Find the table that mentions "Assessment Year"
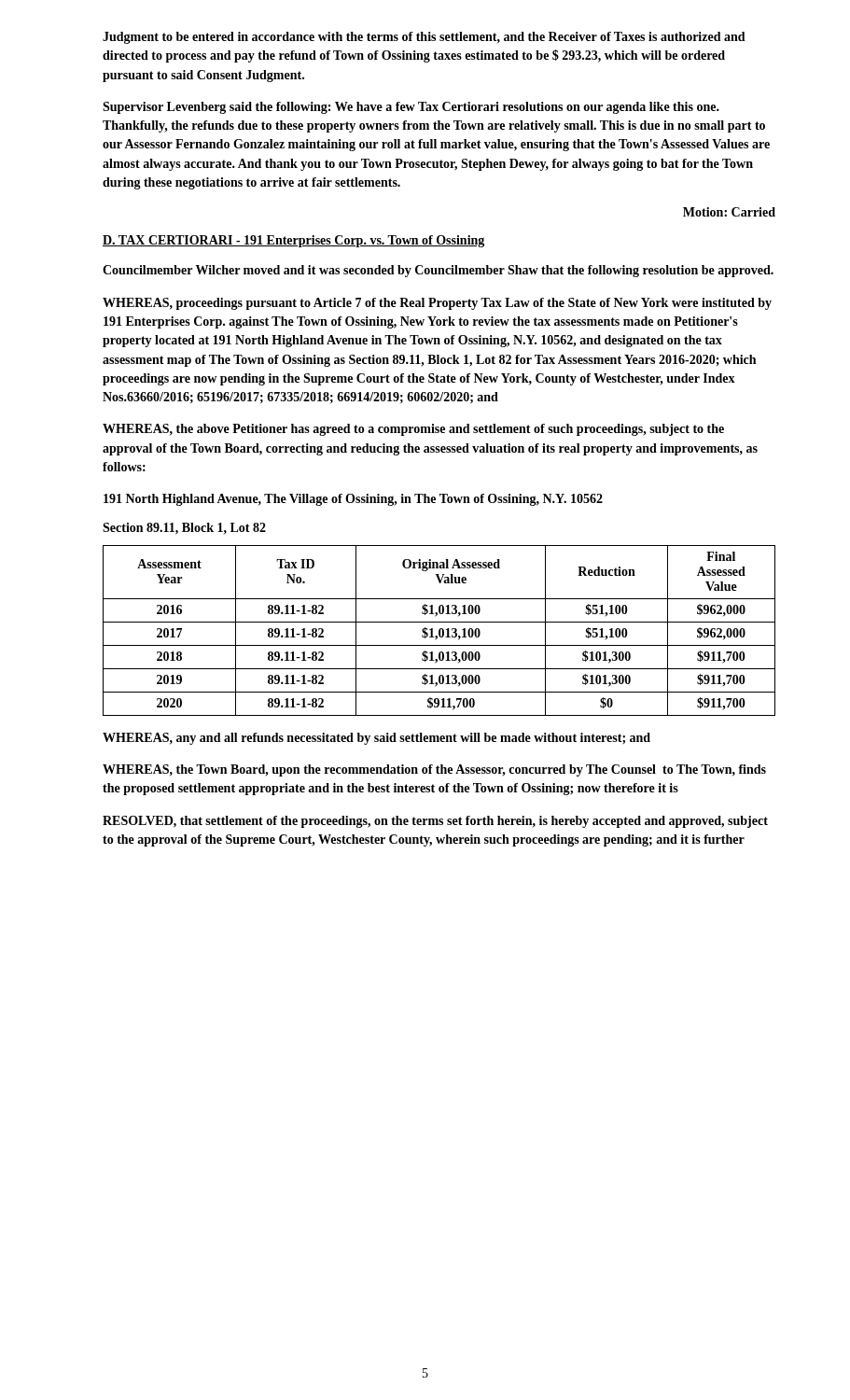 tap(439, 630)
